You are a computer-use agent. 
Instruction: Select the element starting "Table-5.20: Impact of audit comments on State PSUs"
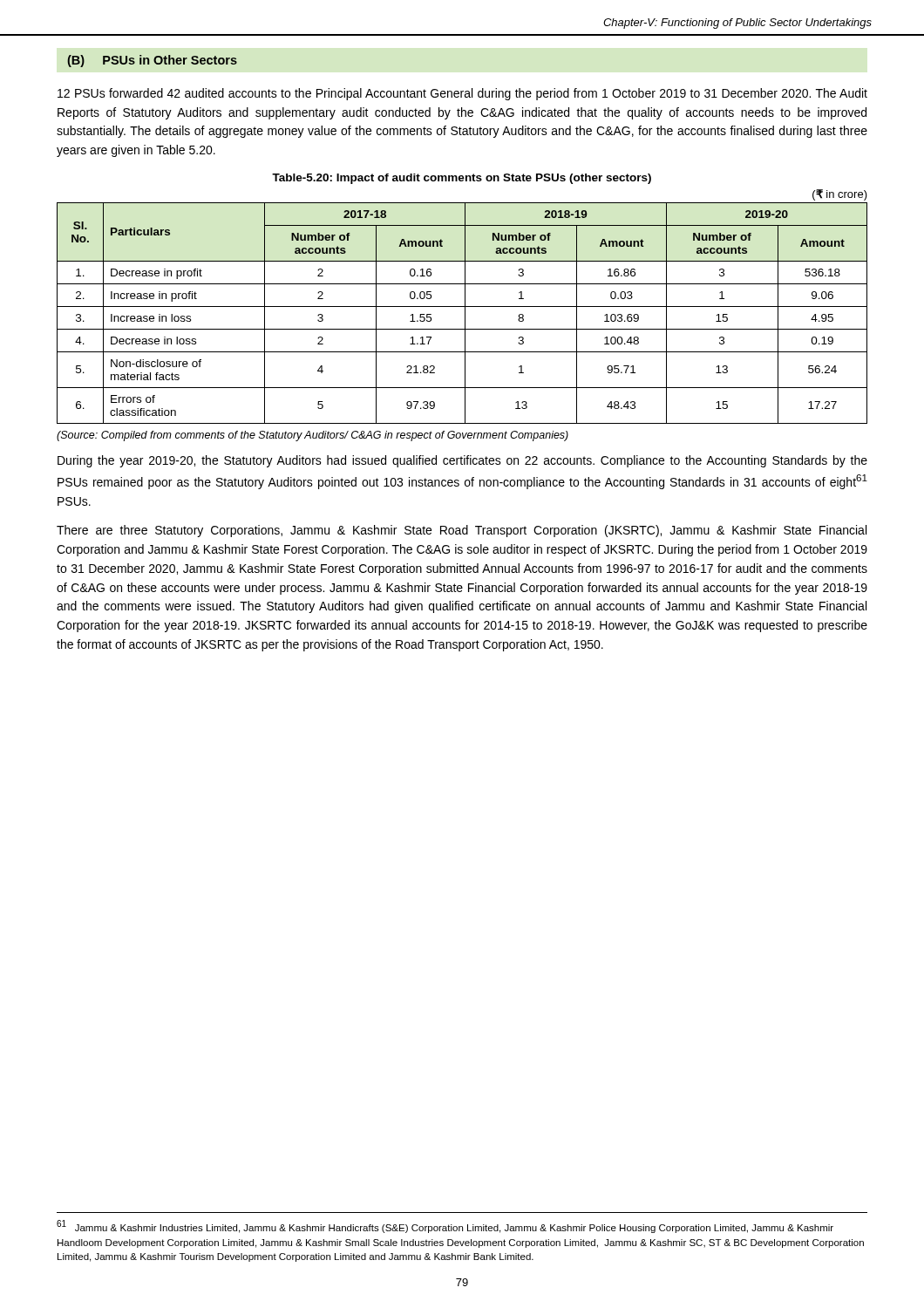[462, 177]
